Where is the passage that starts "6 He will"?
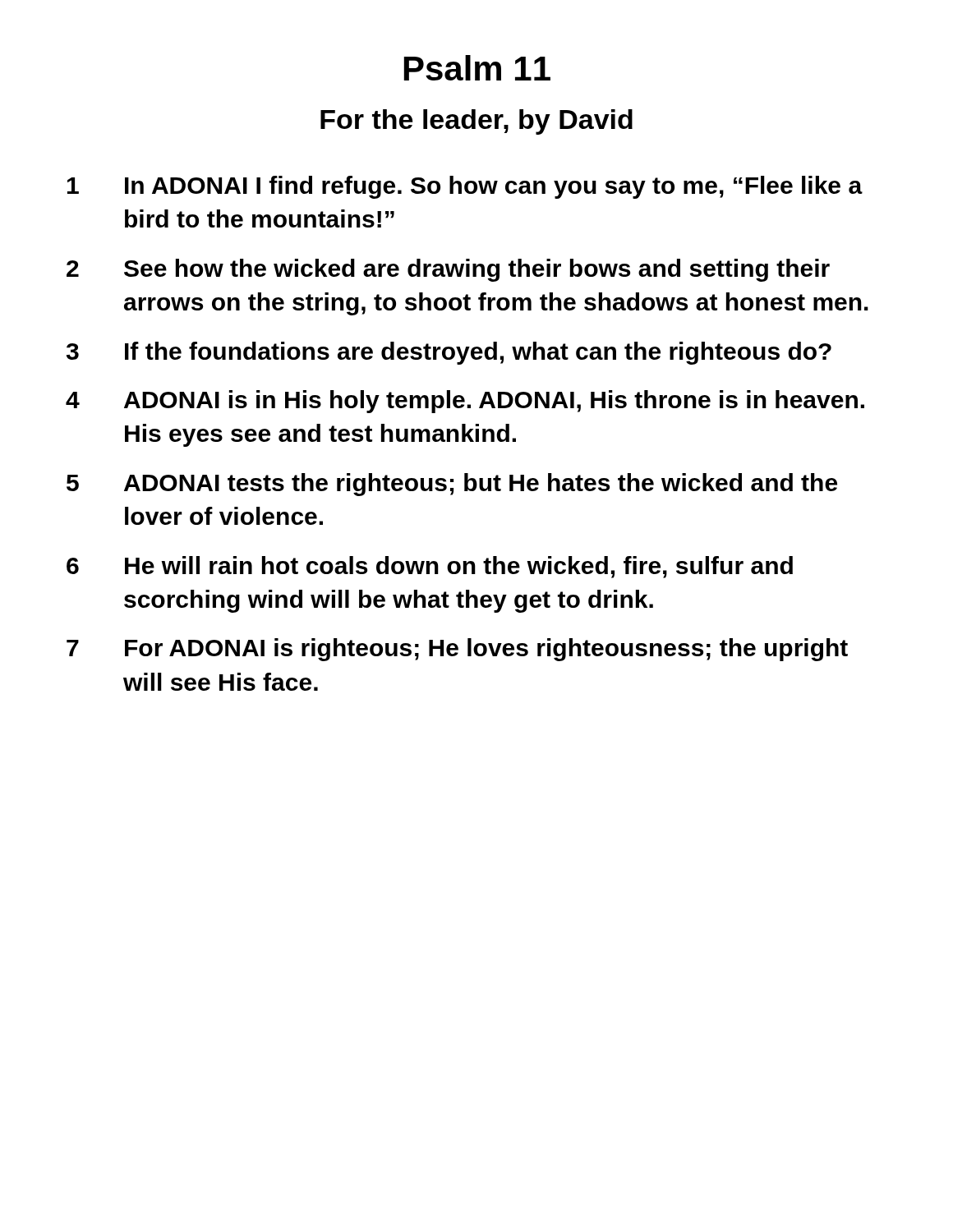953x1232 pixels. 476,582
